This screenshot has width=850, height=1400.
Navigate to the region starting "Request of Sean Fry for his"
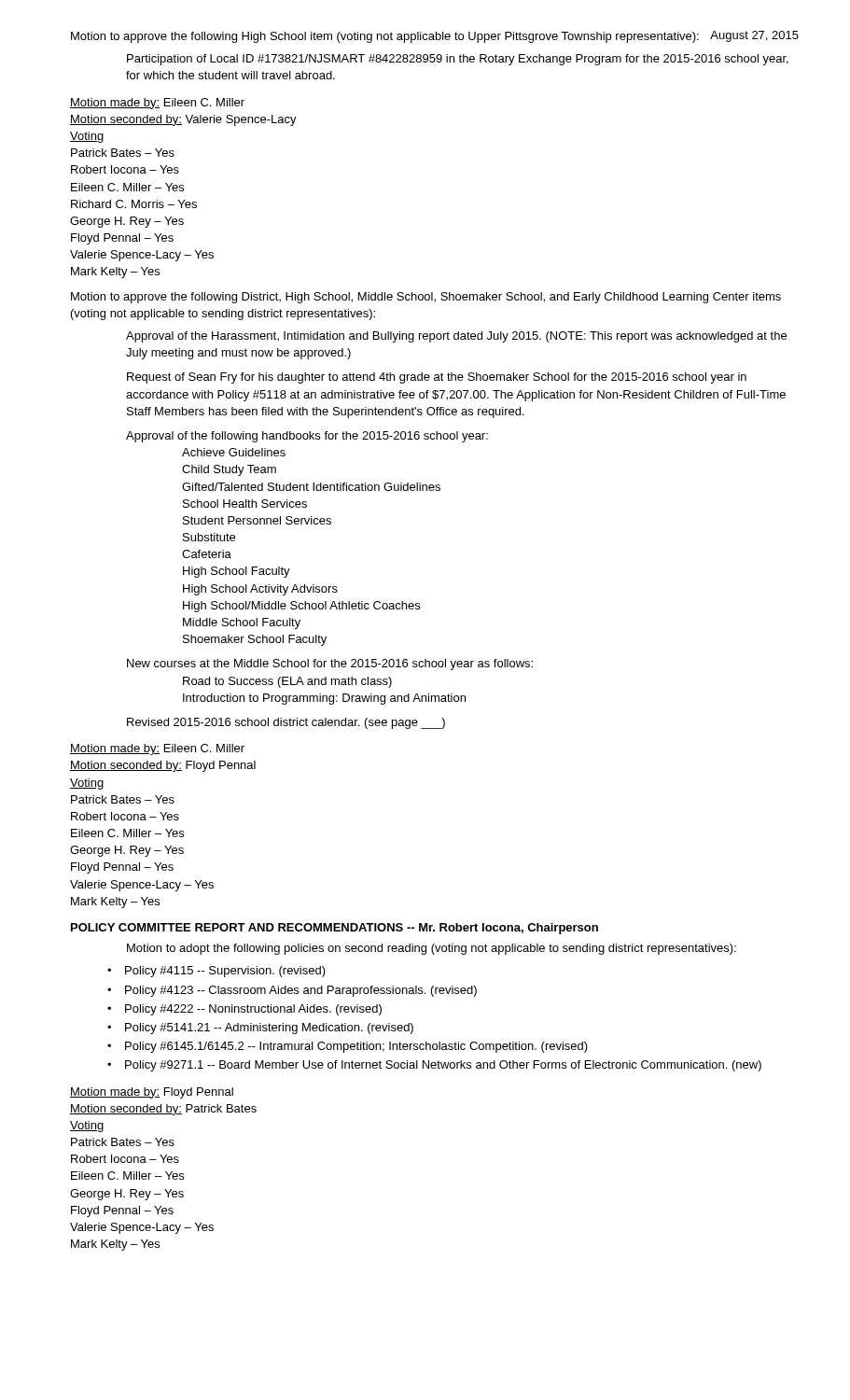(x=456, y=394)
